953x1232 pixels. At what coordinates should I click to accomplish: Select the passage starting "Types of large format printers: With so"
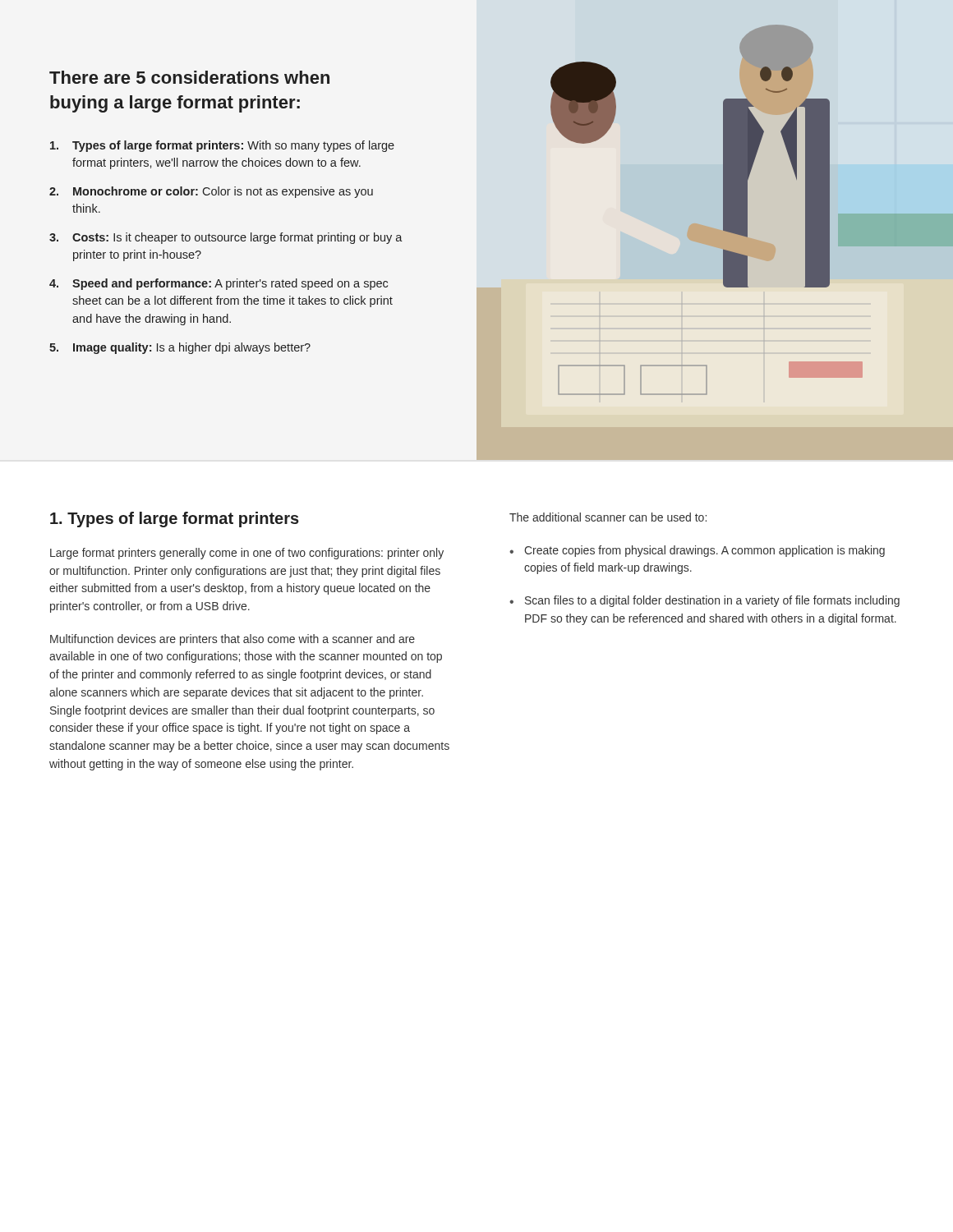click(226, 155)
